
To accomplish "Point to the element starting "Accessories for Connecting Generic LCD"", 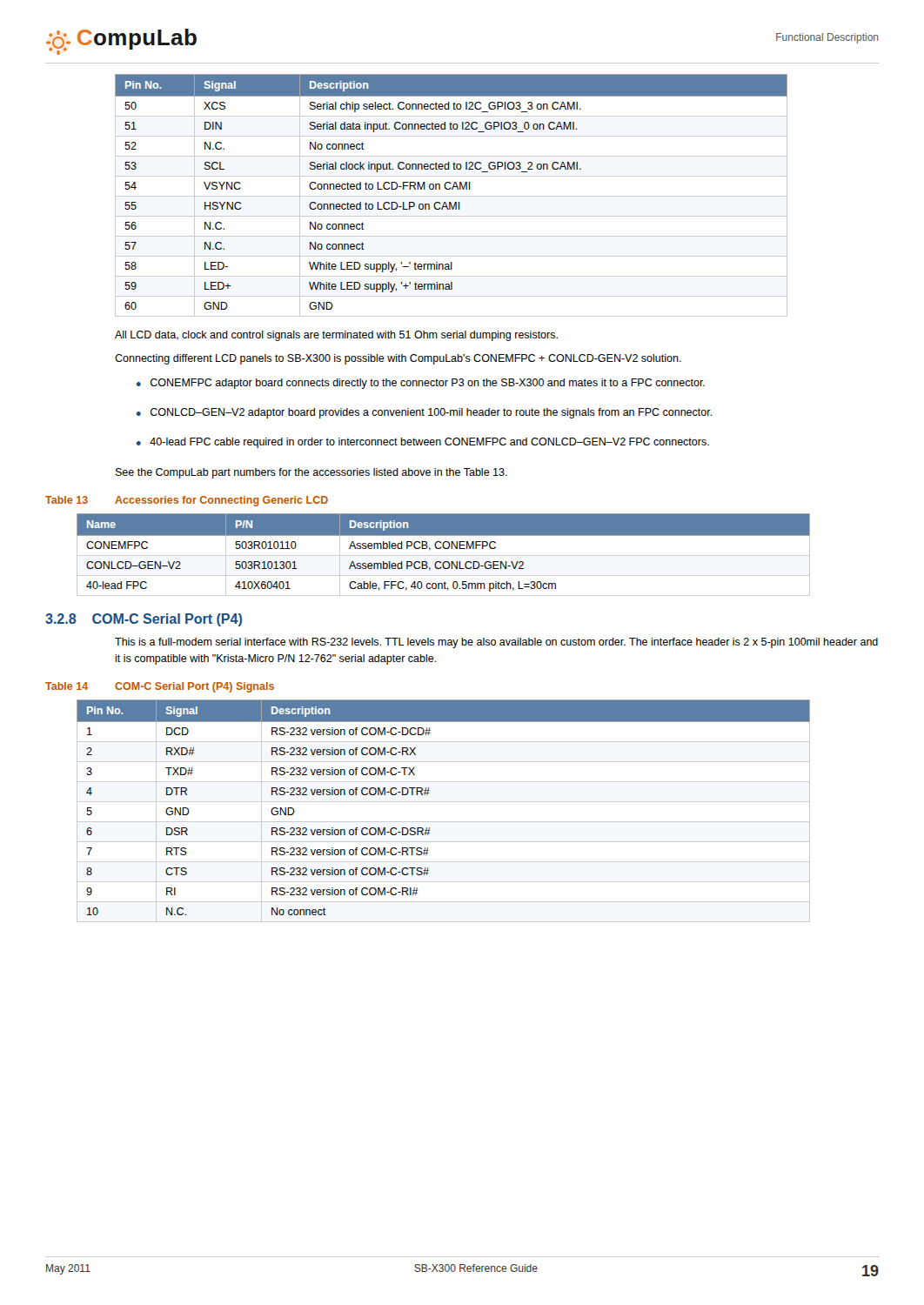I will pos(222,500).
